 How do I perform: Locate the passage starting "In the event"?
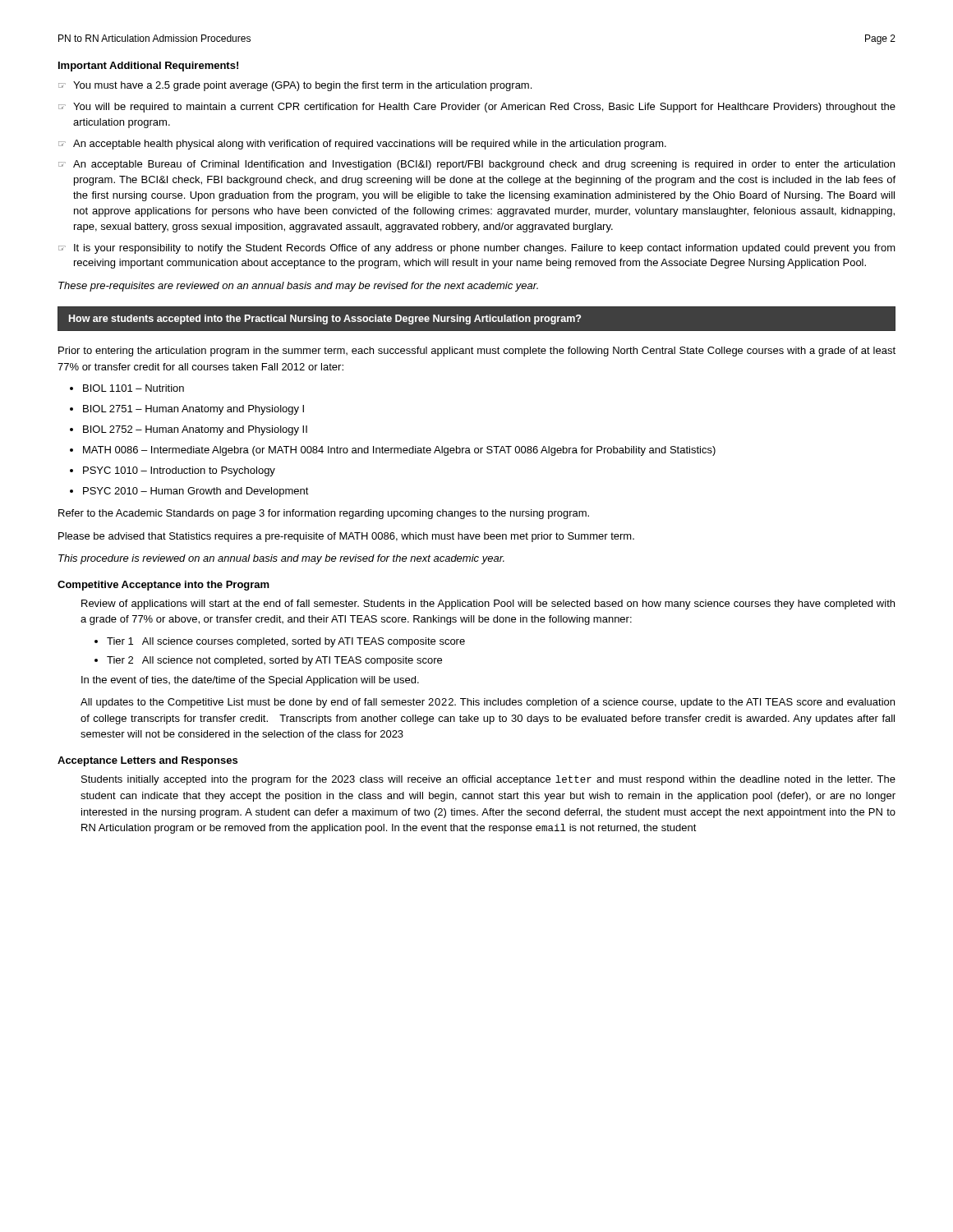pos(250,679)
